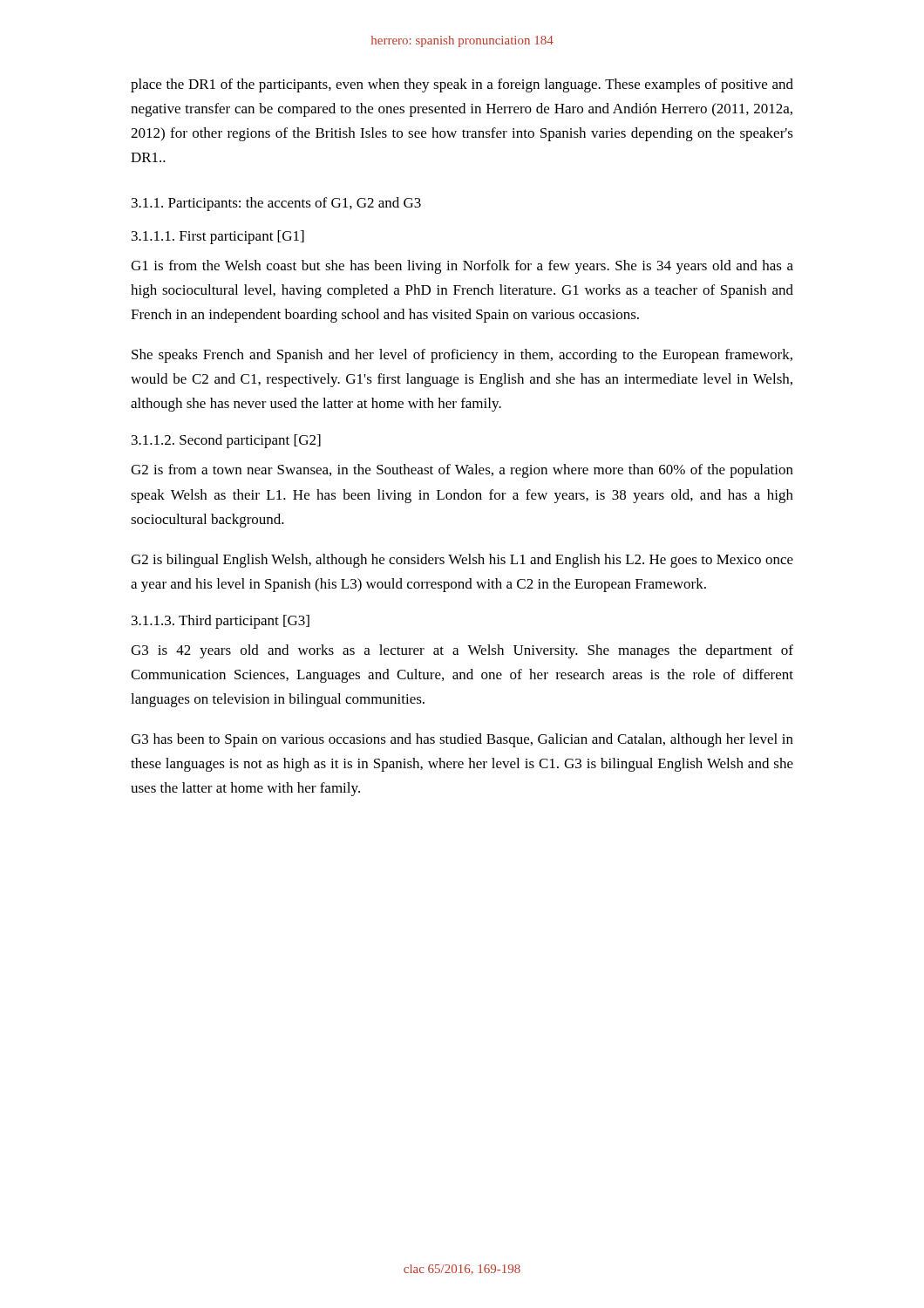Click on the text block that reads "G3 has been to"
Viewport: 924px width, 1308px height.
tap(462, 763)
